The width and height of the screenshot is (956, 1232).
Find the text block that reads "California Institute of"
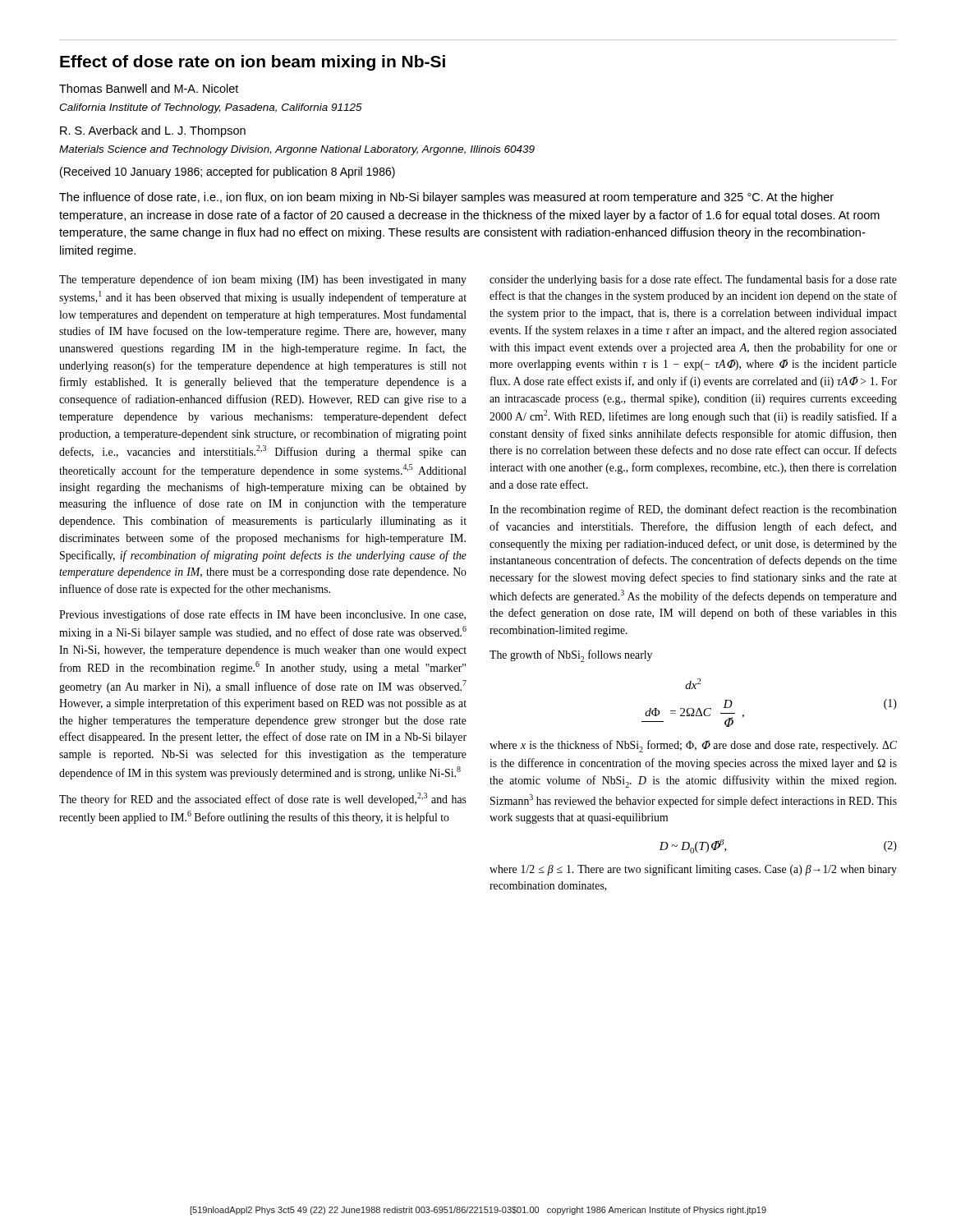click(210, 107)
